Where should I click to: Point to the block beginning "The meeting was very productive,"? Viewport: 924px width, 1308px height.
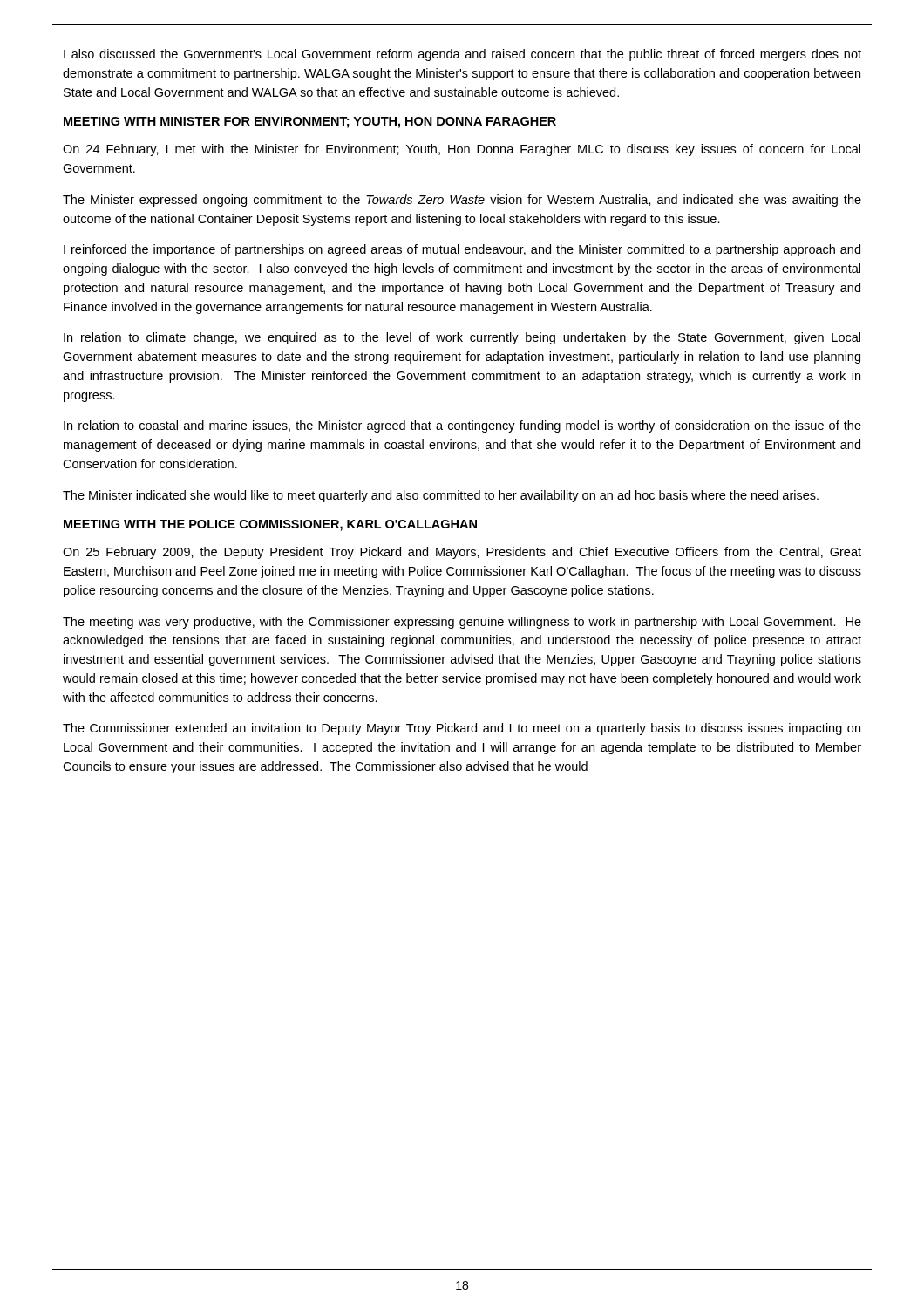pyautogui.click(x=462, y=659)
